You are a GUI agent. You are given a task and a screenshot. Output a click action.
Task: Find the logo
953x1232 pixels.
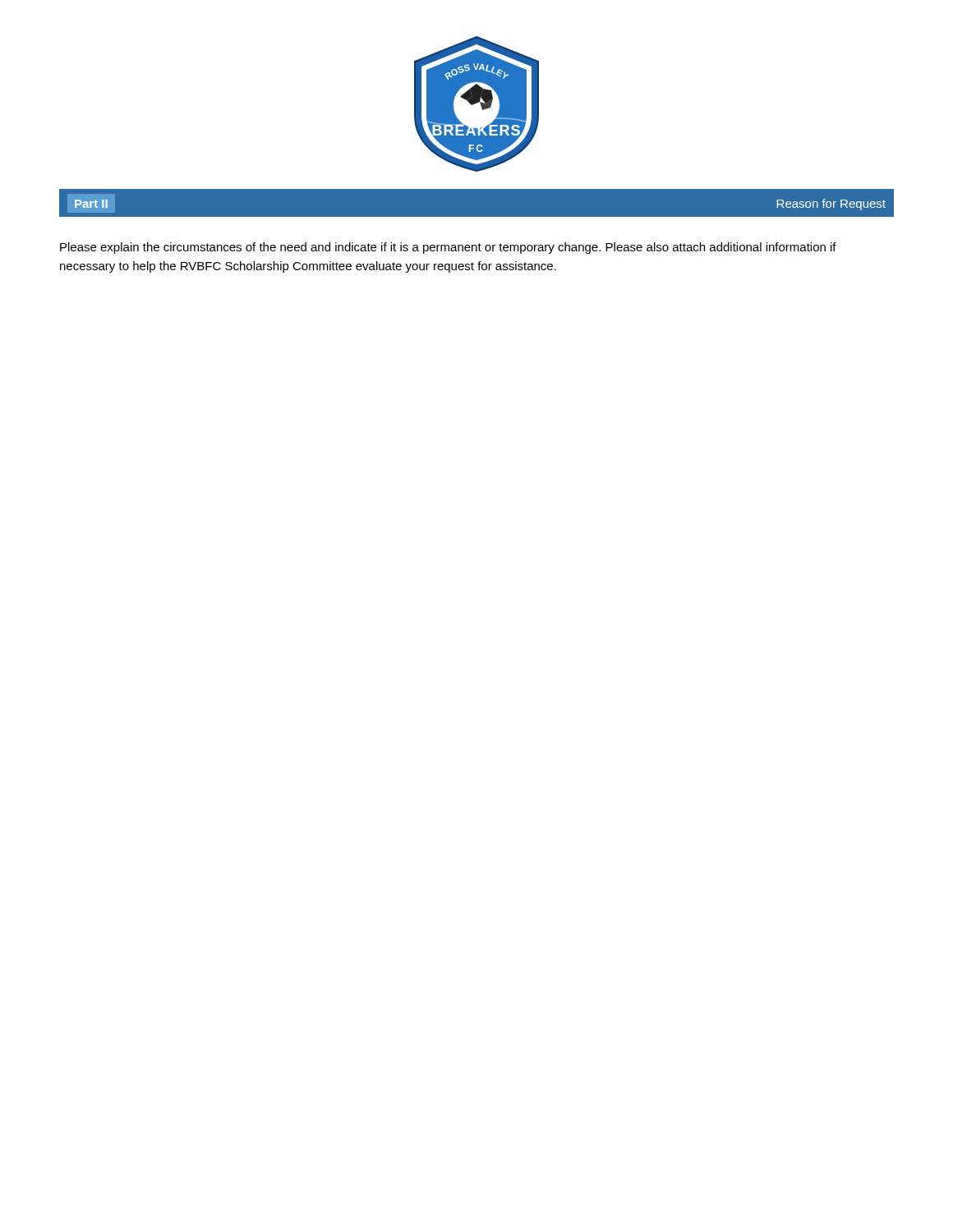pos(476,104)
